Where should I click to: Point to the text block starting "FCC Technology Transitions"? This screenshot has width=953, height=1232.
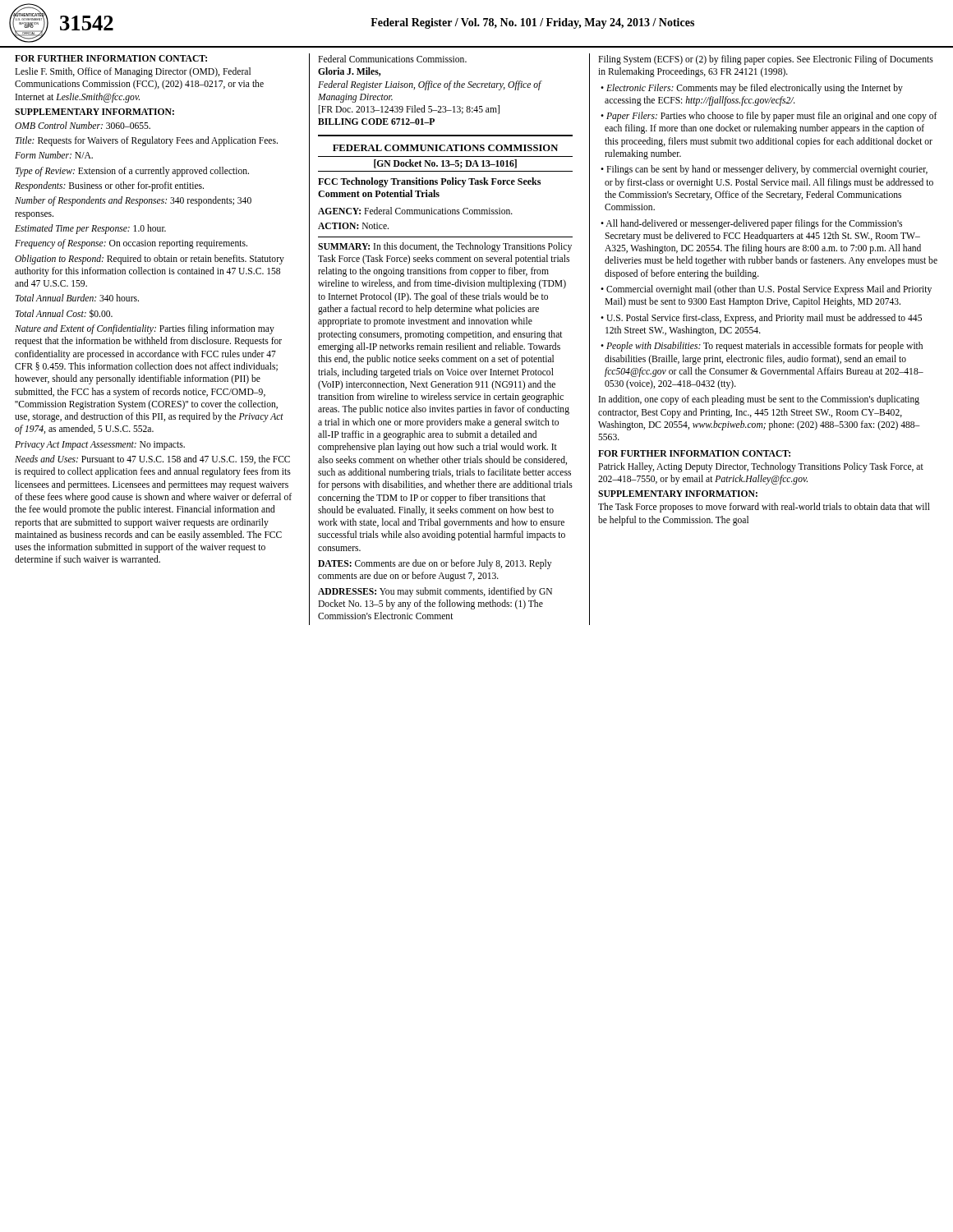click(x=429, y=188)
